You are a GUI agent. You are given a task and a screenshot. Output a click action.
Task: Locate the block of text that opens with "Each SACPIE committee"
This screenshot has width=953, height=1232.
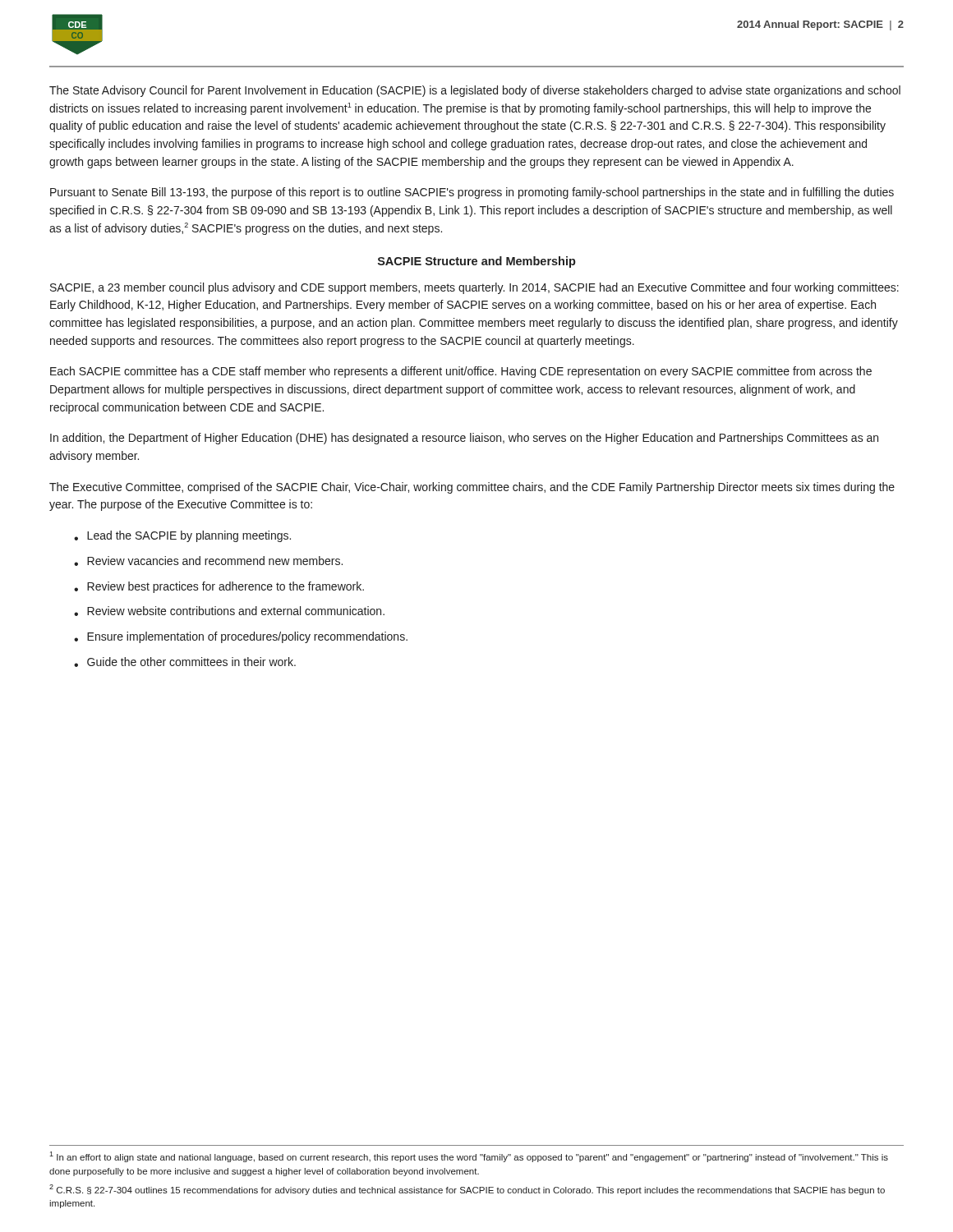click(461, 389)
